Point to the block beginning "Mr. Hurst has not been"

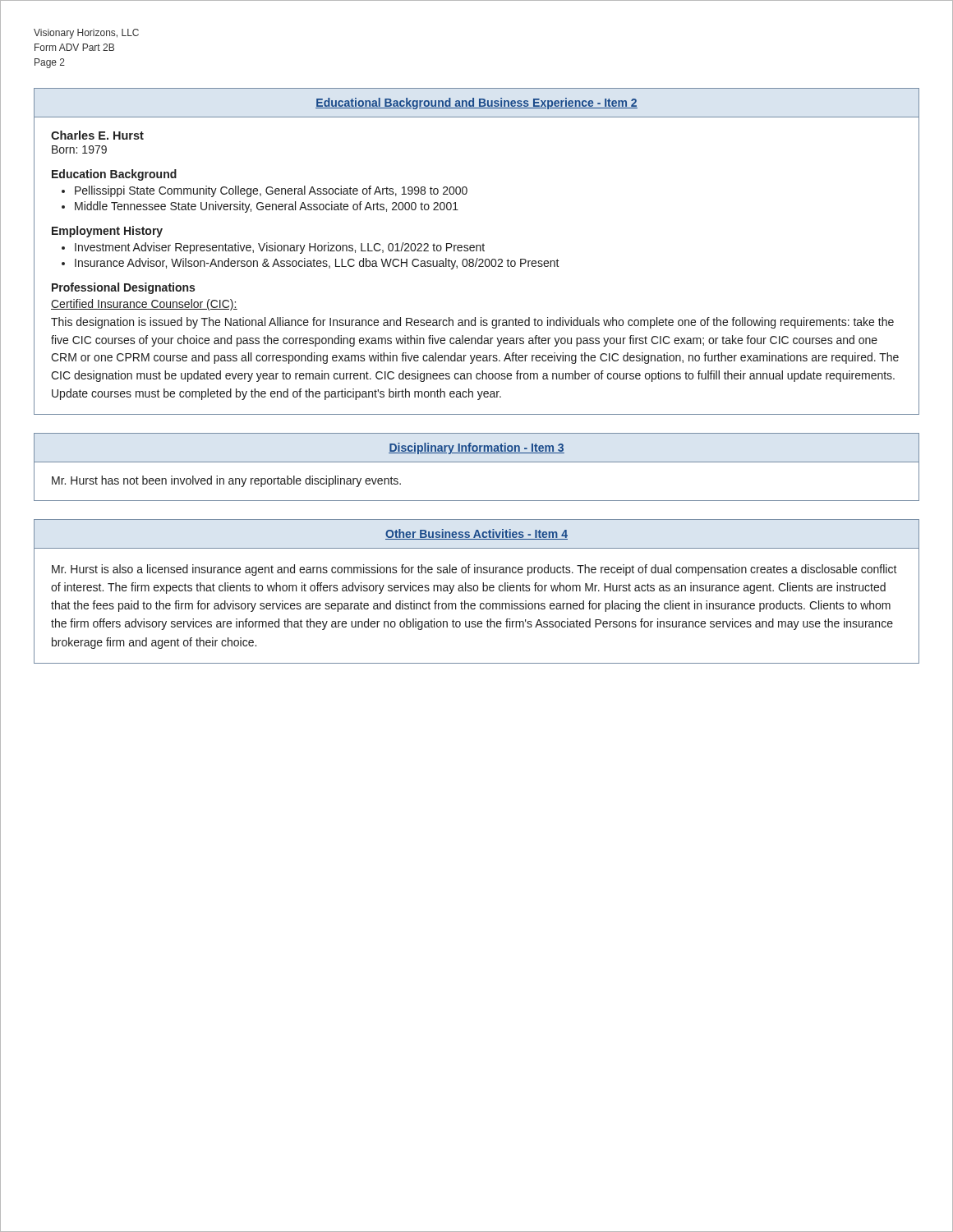226,481
